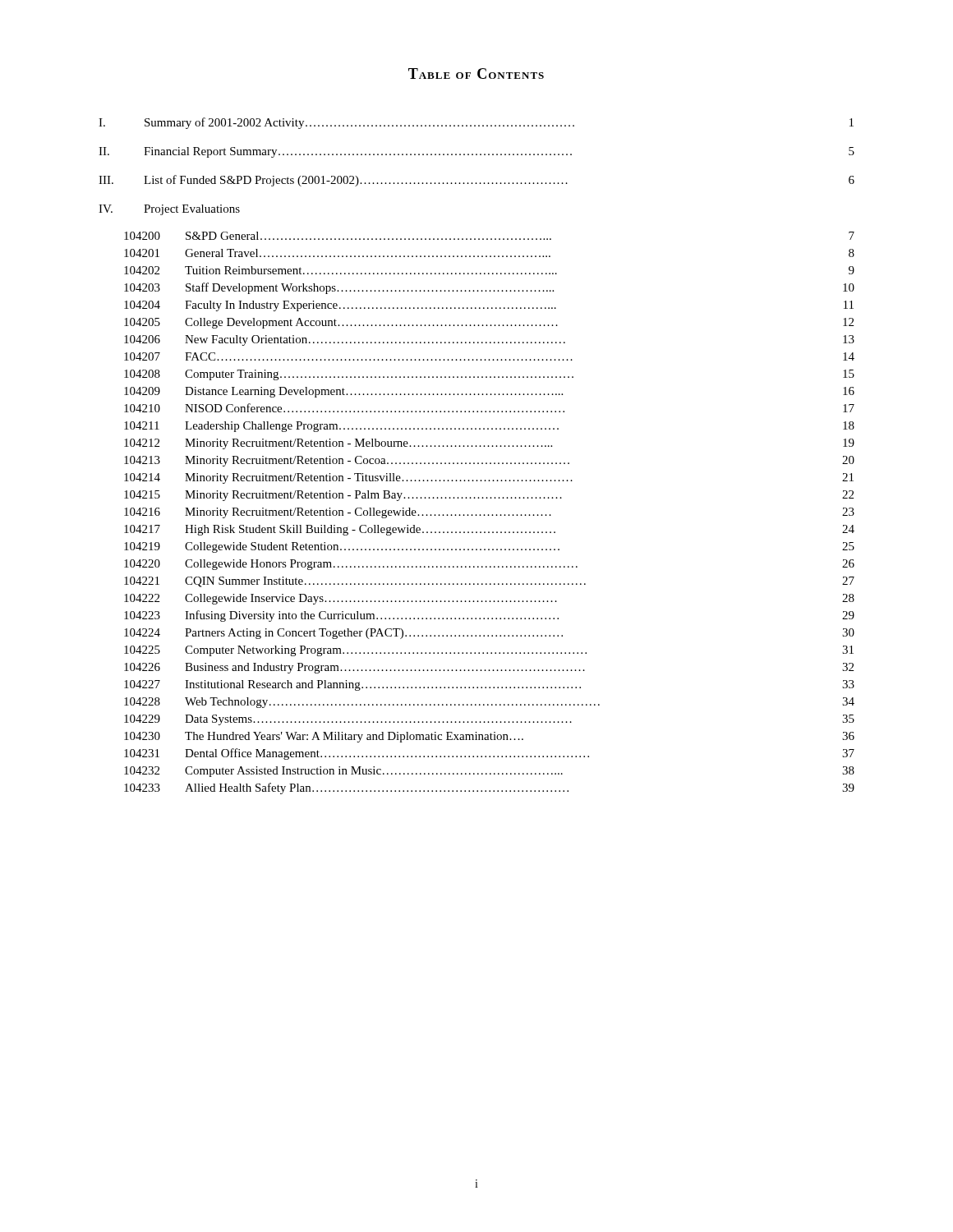Click on the passage starting "104208 Computer Training……………………………………………………………… 15"

[x=489, y=374]
